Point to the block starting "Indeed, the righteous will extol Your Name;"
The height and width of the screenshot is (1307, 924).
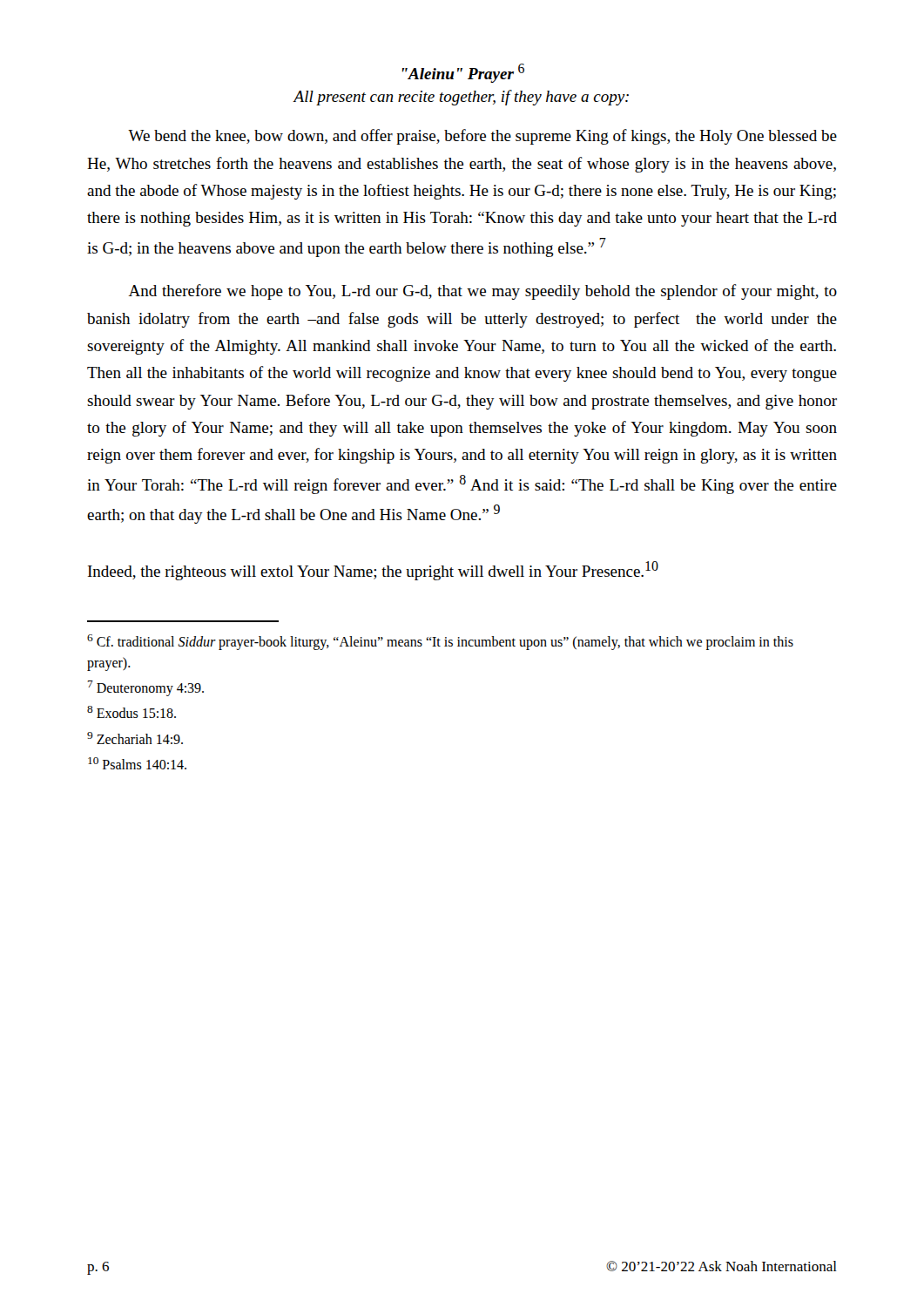[373, 570]
